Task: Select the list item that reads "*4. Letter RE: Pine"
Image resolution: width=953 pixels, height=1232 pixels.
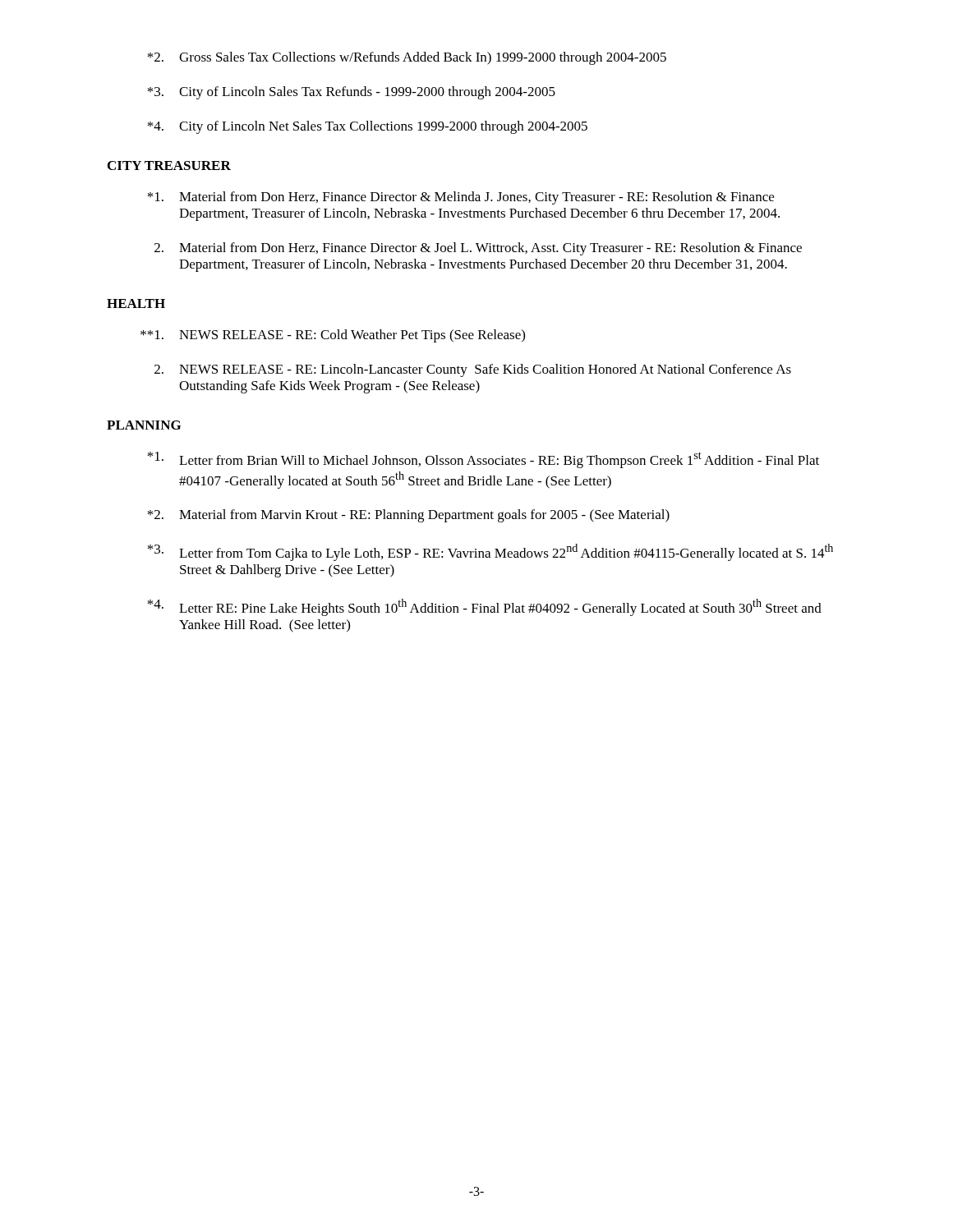Action: click(x=476, y=615)
